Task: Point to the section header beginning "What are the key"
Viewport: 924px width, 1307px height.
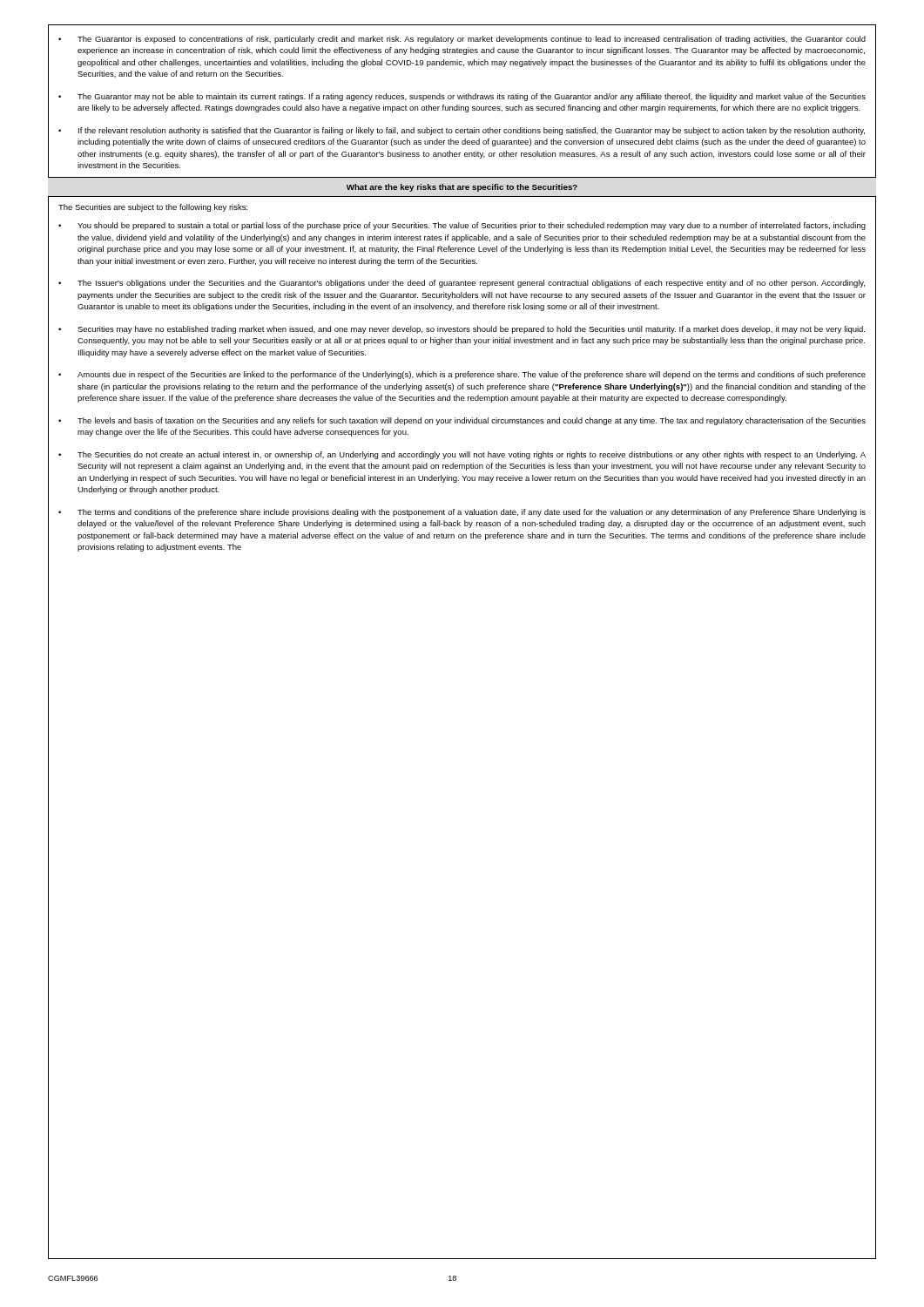Action: point(462,187)
